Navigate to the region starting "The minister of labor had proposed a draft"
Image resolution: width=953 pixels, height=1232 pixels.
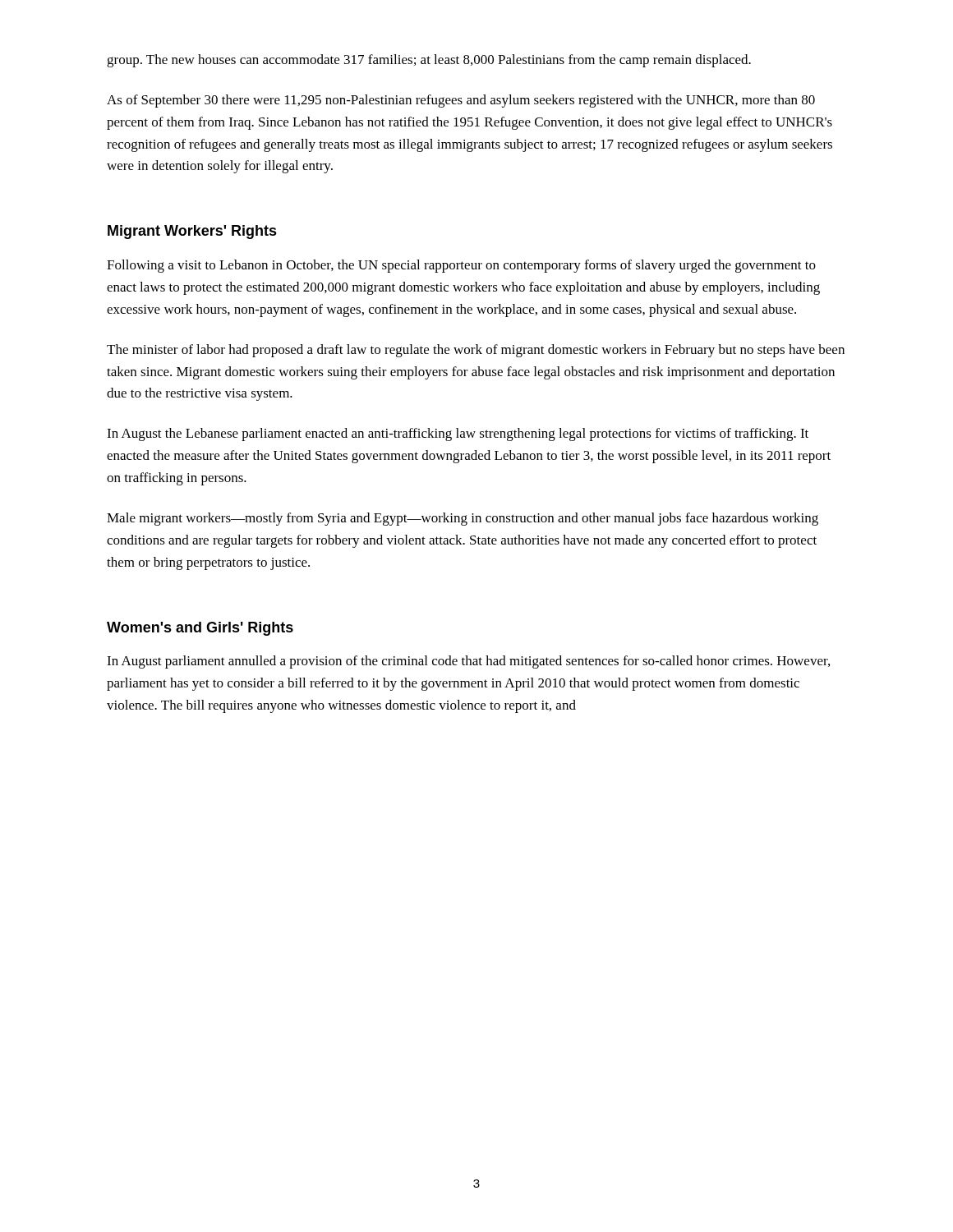click(x=476, y=371)
